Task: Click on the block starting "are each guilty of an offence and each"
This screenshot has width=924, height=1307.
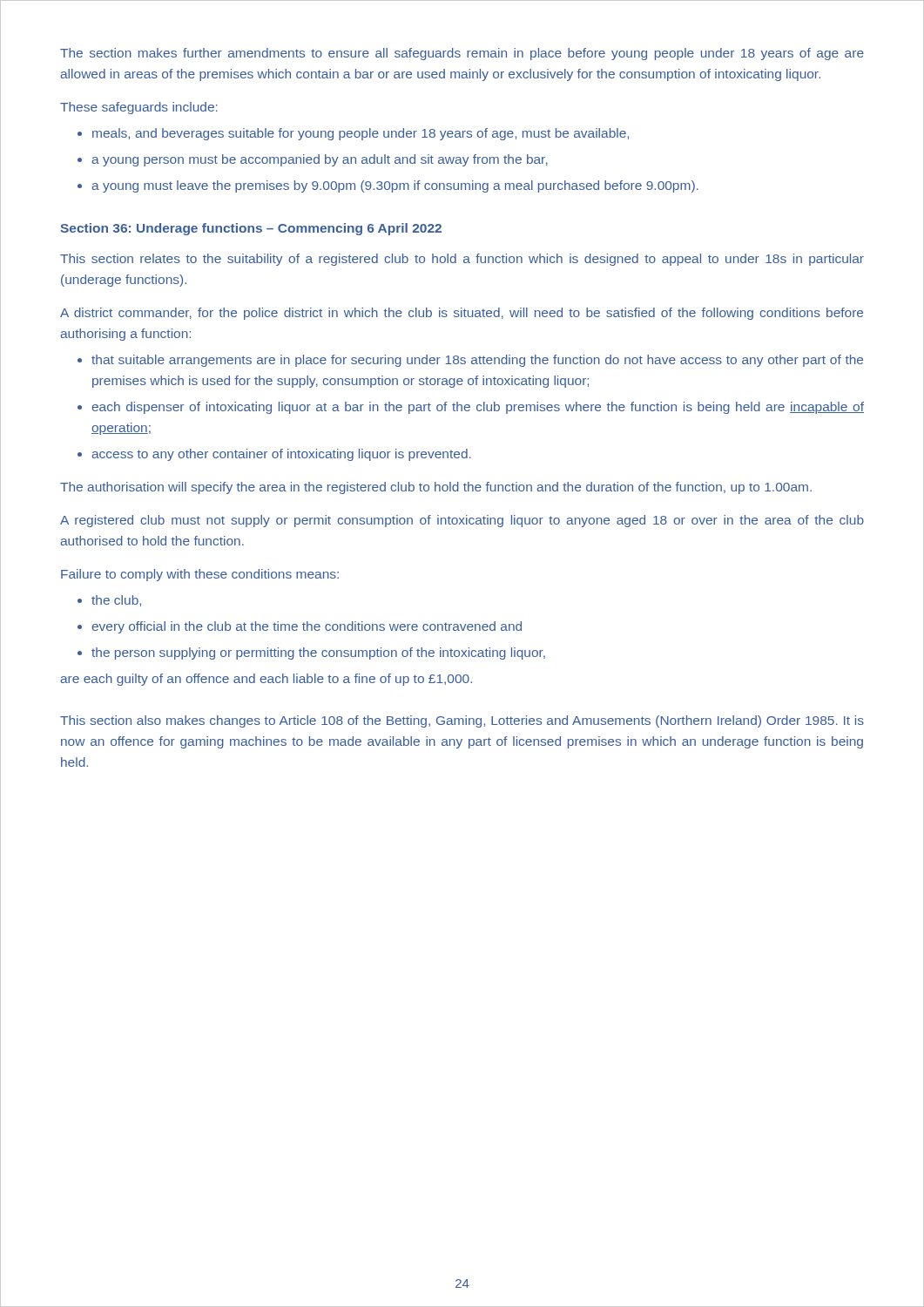Action: 267,679
